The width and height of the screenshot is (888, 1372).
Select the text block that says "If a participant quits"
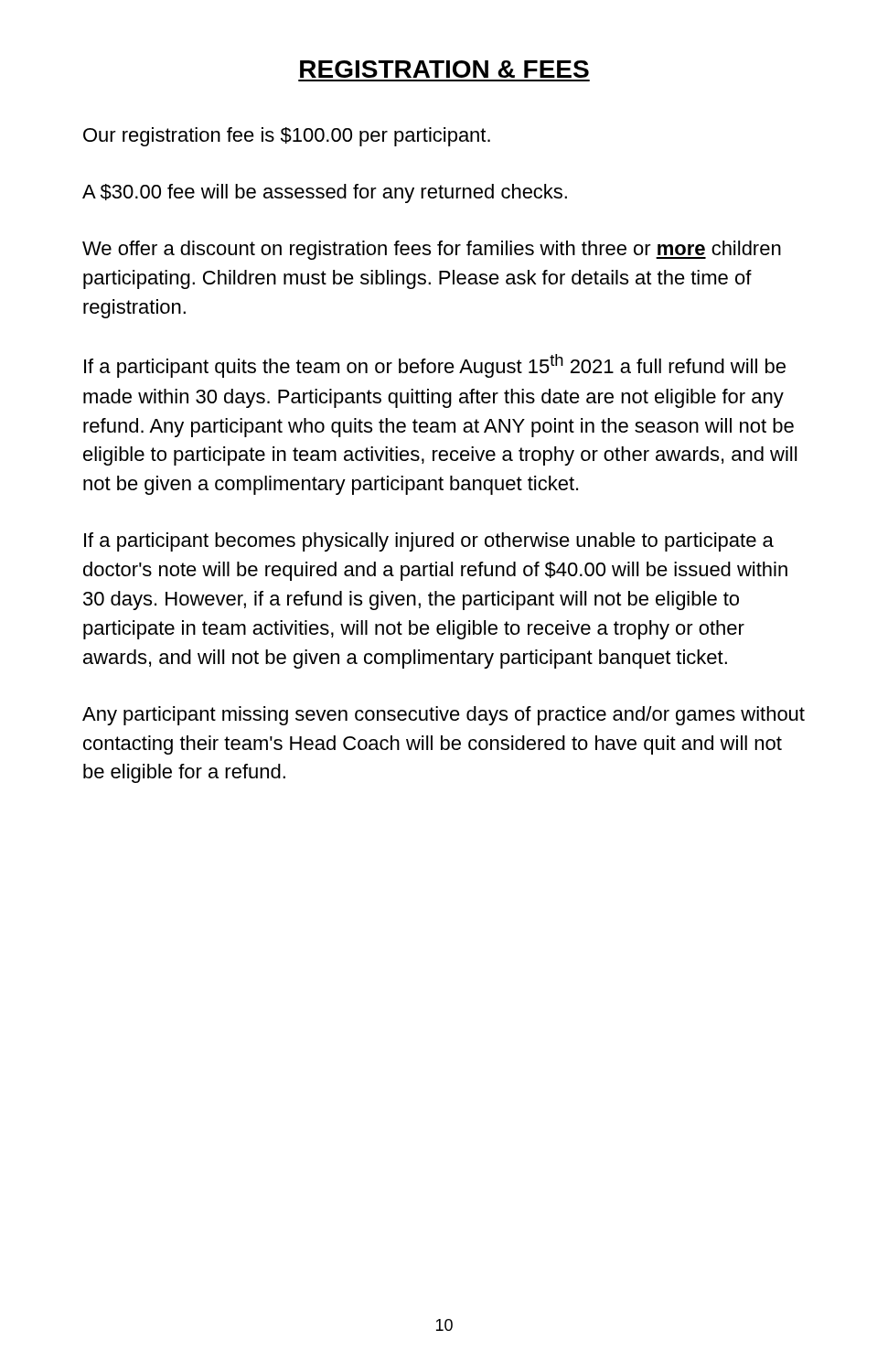440,423
